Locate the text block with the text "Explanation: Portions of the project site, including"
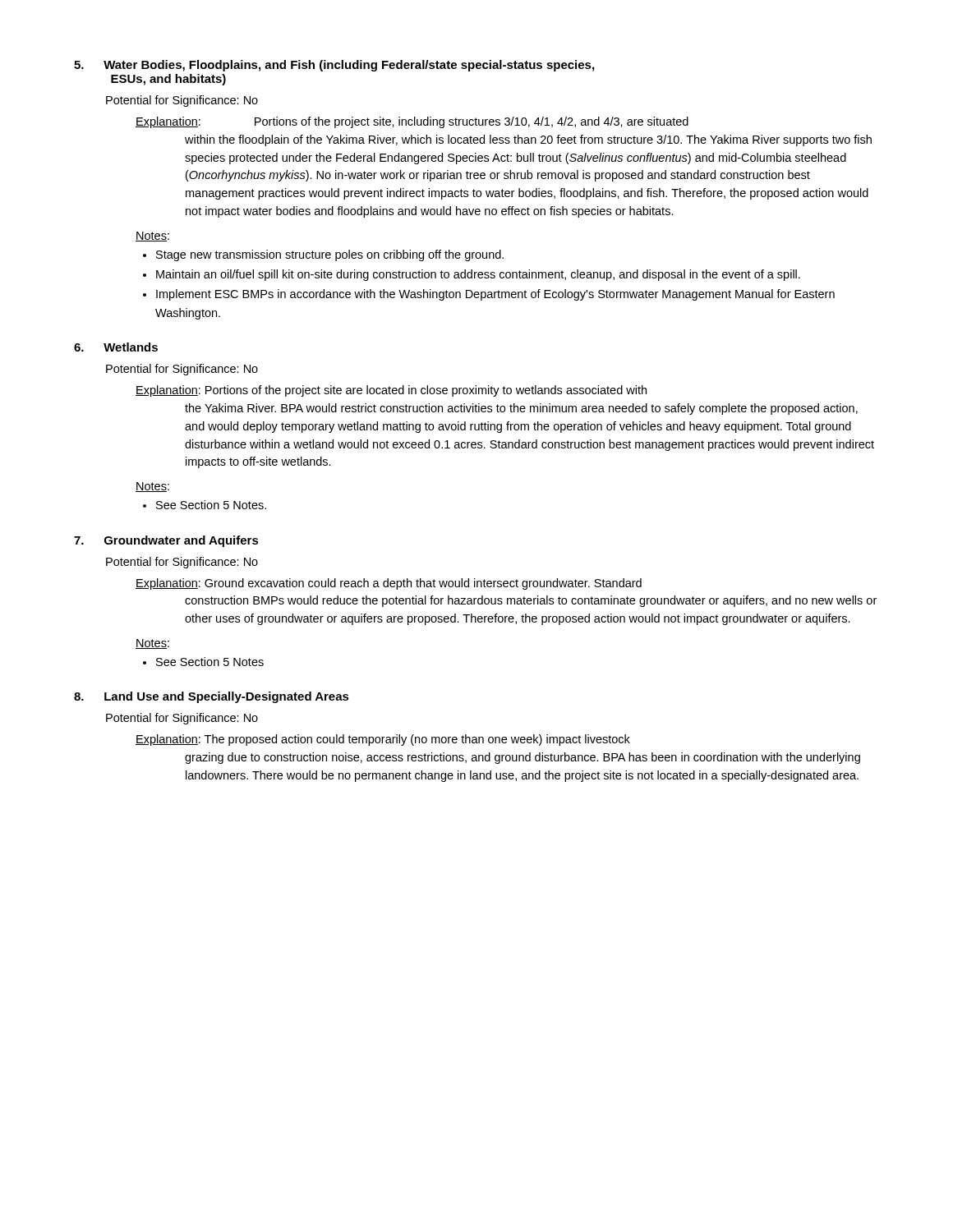953x1232 pixels. point(507,168)
